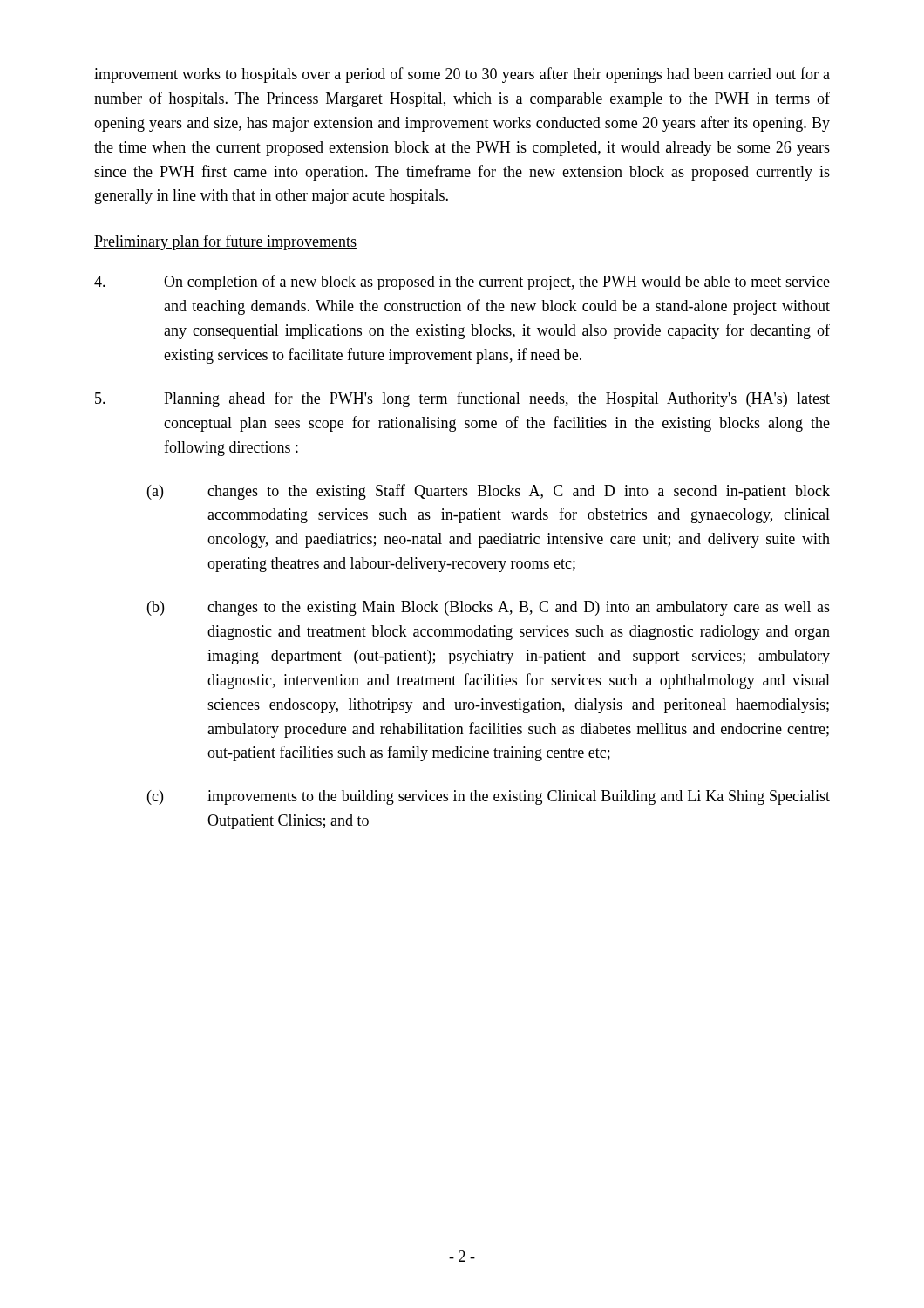Select the text block starting "(b) changes to the"
Viewport: 924px width, 1308px height.
[488, 681]
